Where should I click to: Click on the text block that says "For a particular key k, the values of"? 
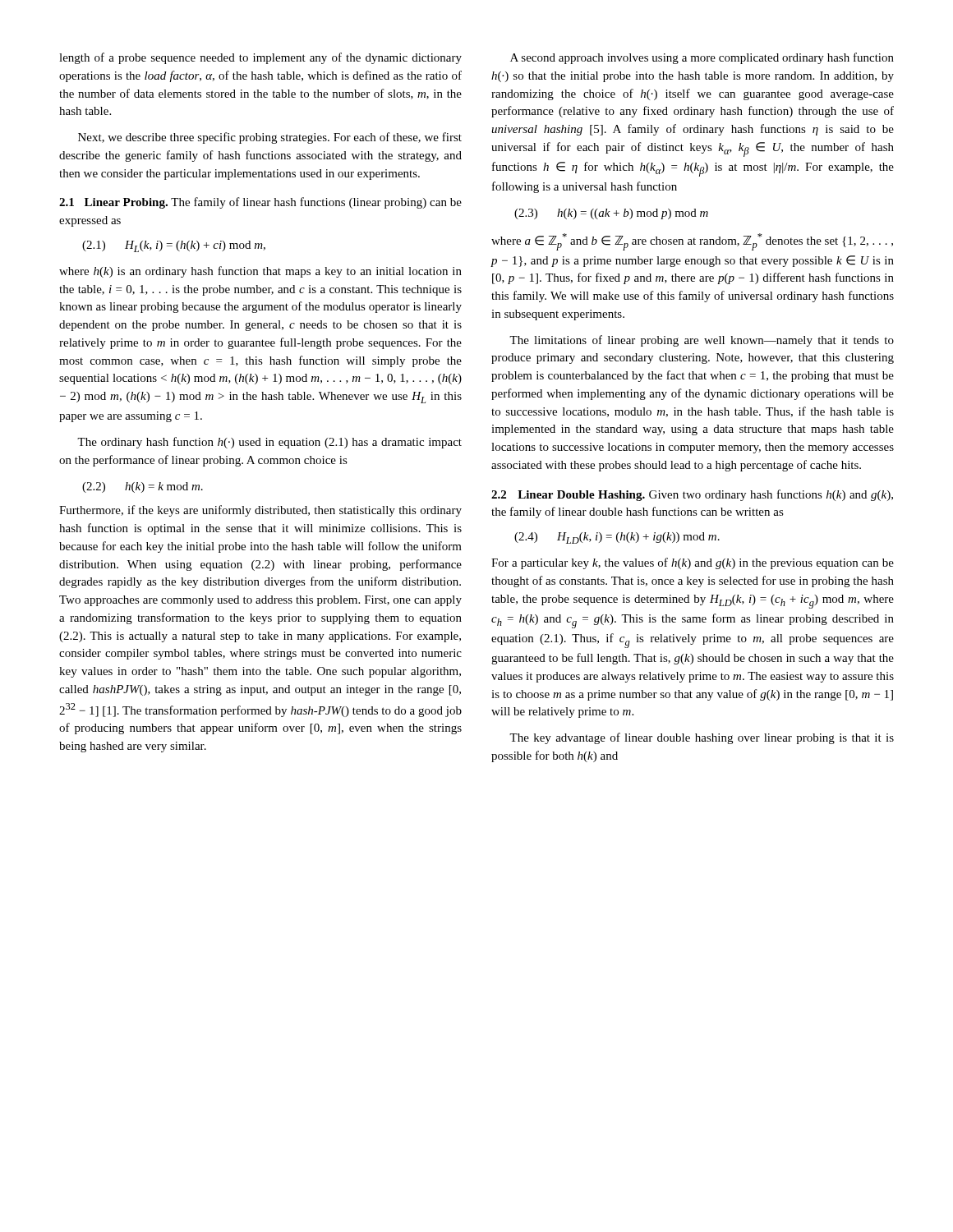[693, 660]
